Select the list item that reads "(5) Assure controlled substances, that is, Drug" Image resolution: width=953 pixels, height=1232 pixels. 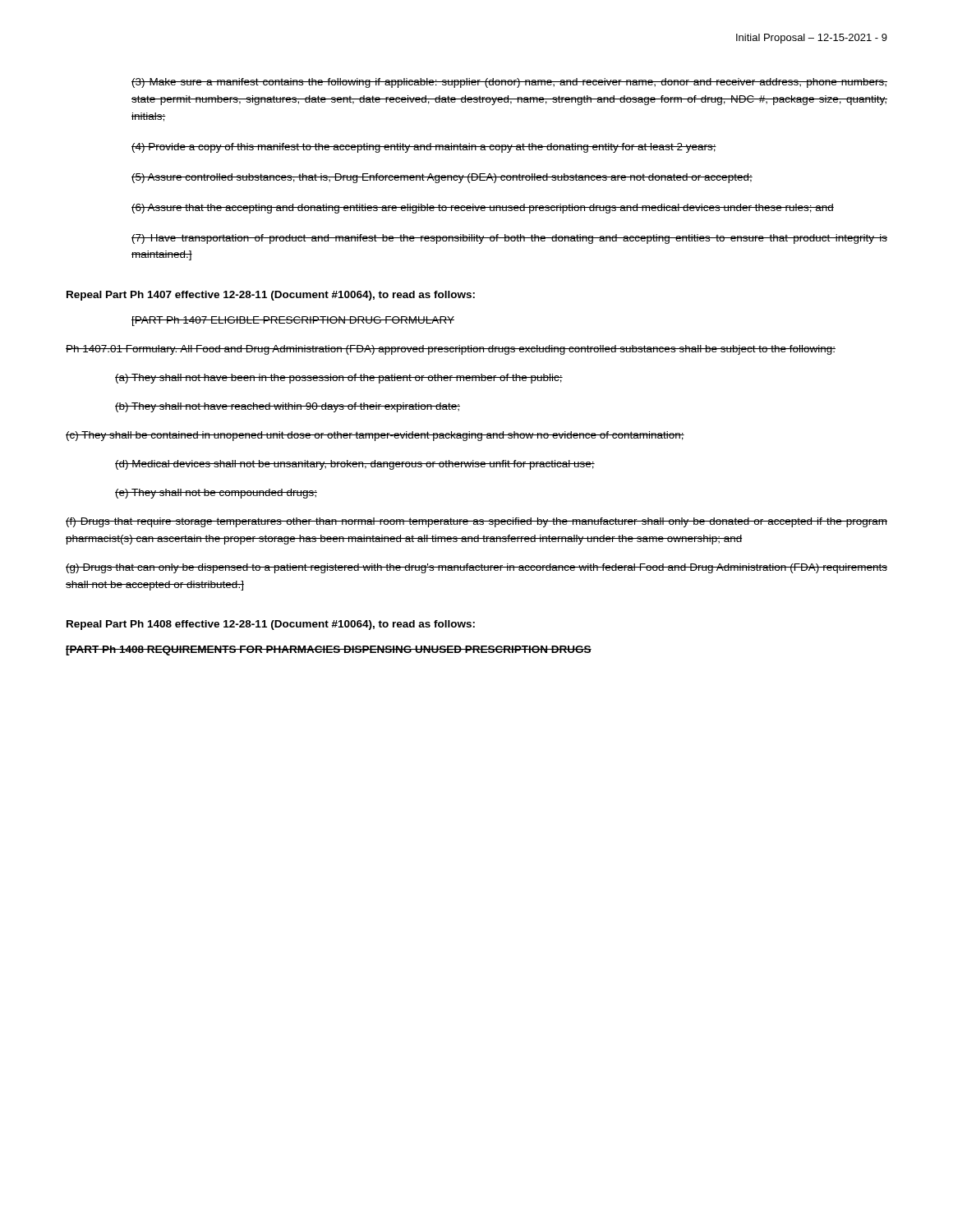click(x=442, y=177)
